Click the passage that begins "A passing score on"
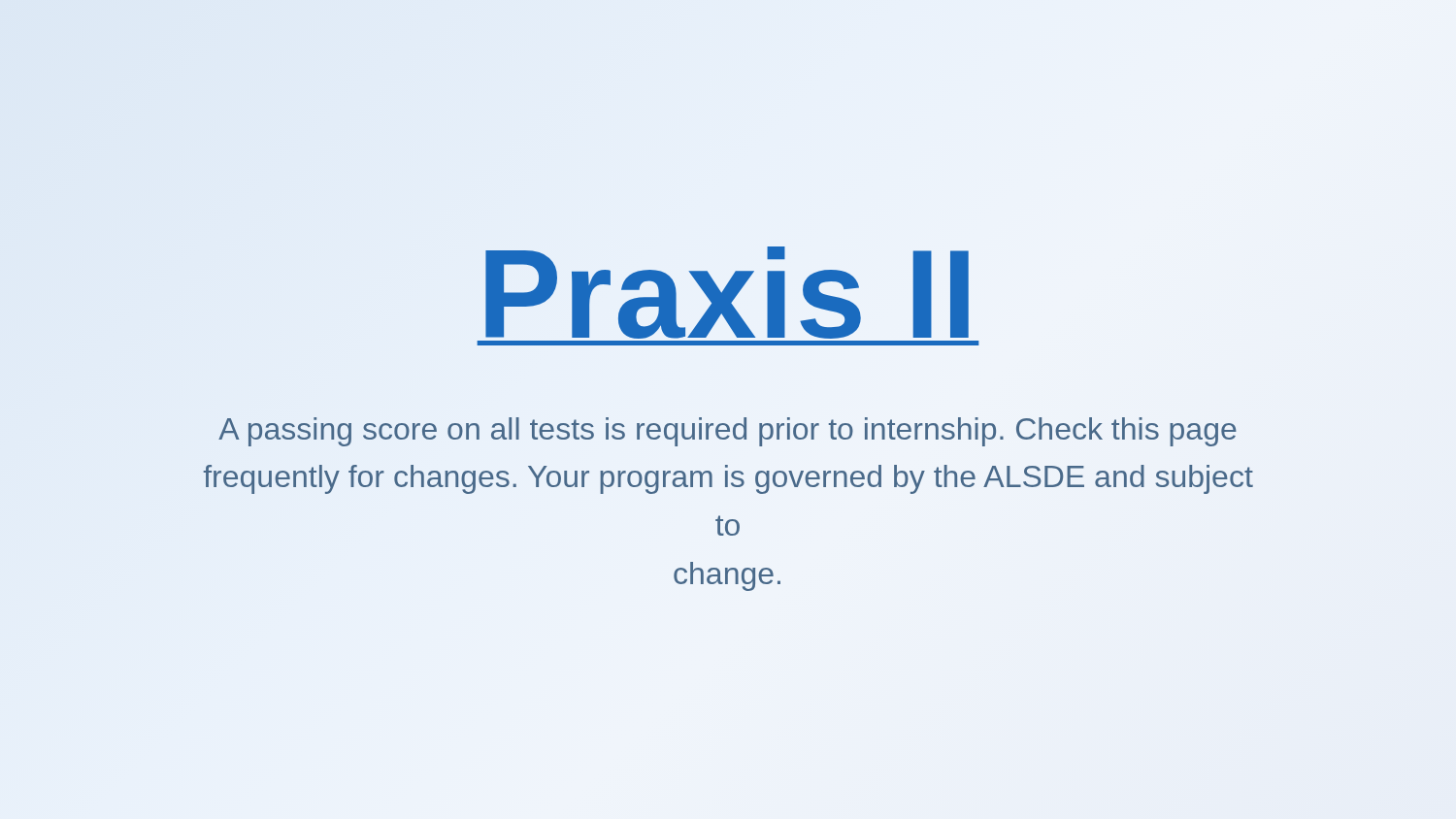Viewport: 1456px width, 819px height. [x=728, y=501]
